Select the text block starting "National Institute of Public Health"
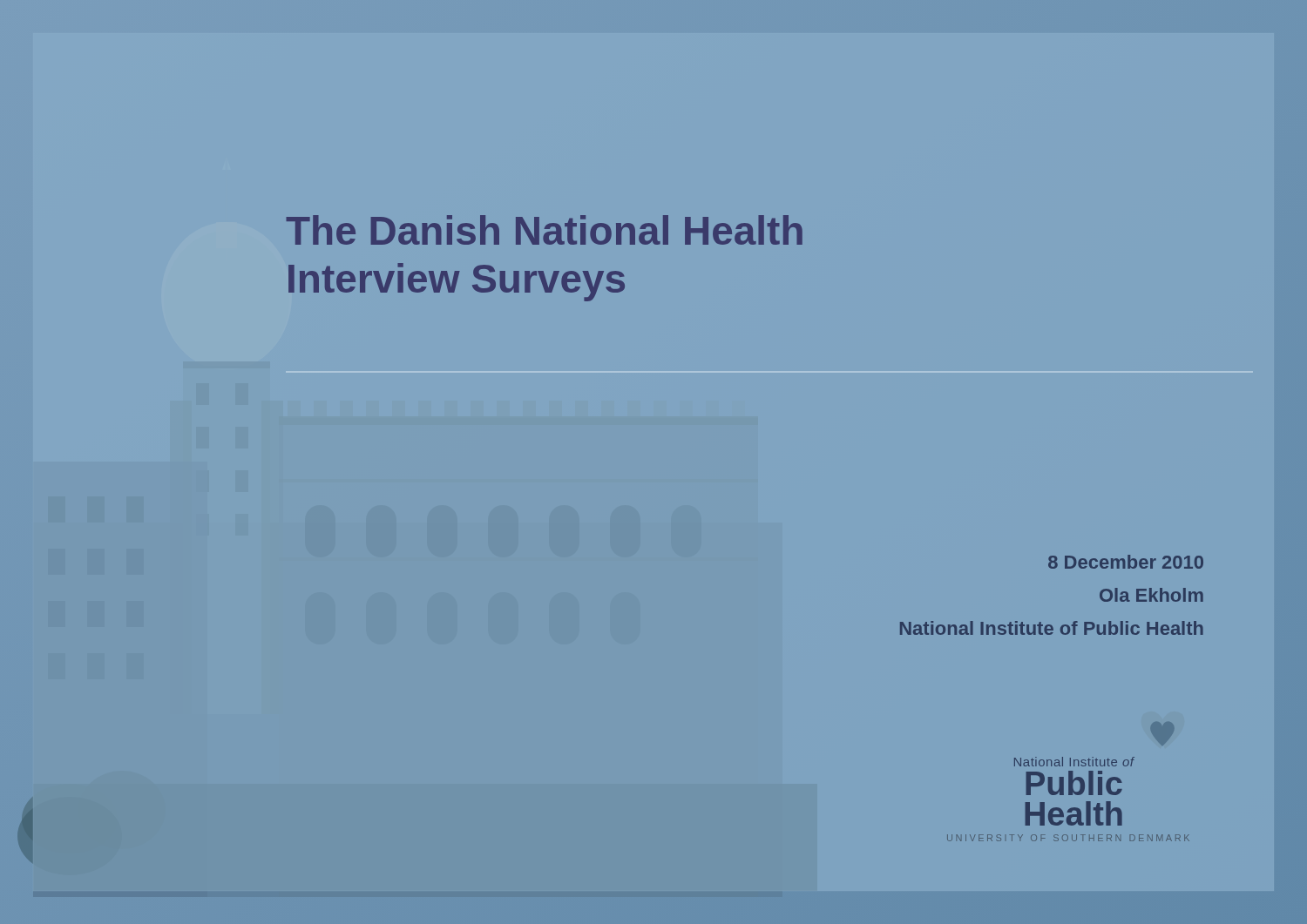Image resolution: width=1307 pixels, height=924 pixels. coord(1051,628)
